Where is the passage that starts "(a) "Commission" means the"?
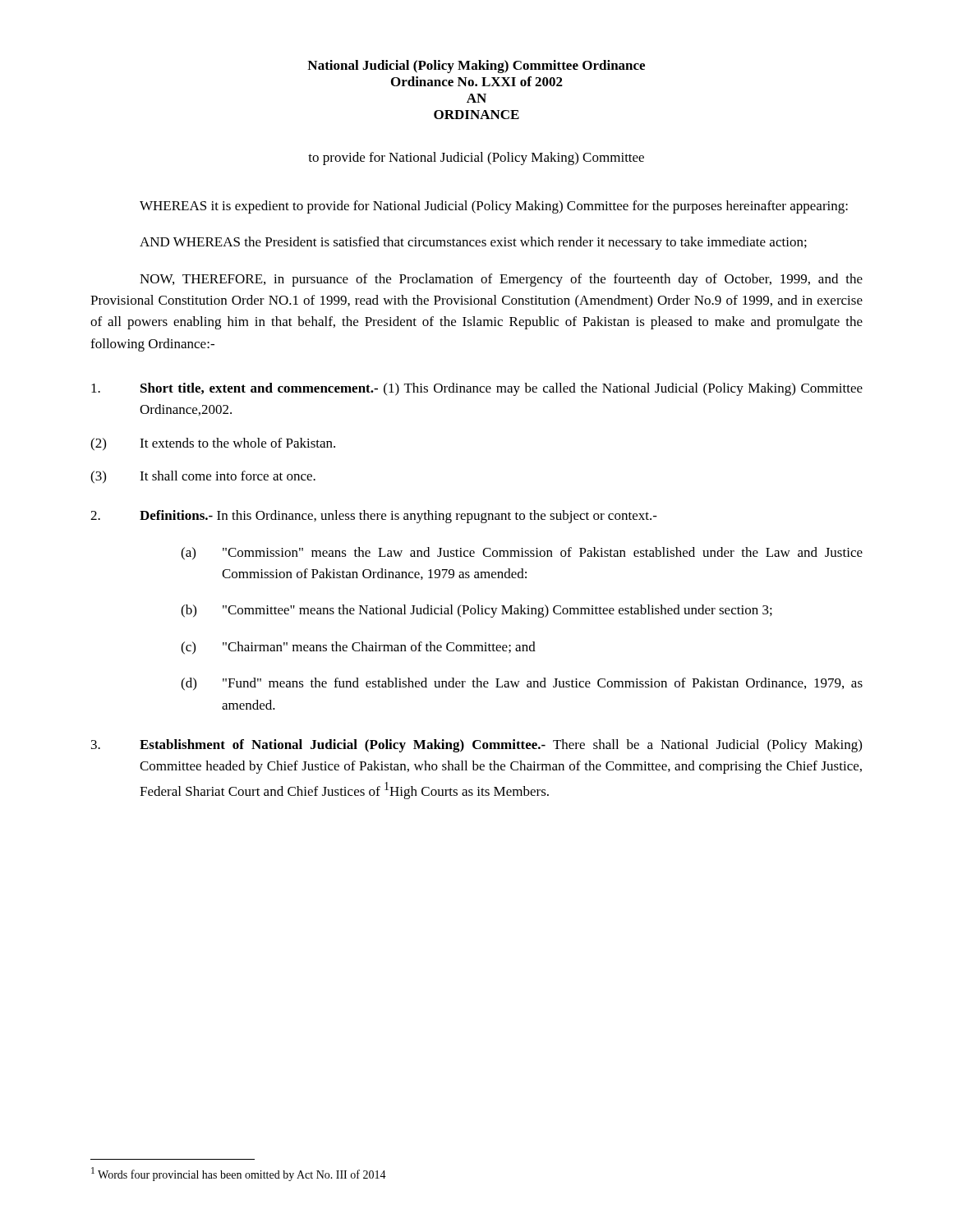Screen dimensions: 1232x953 (x=522, y=564)
